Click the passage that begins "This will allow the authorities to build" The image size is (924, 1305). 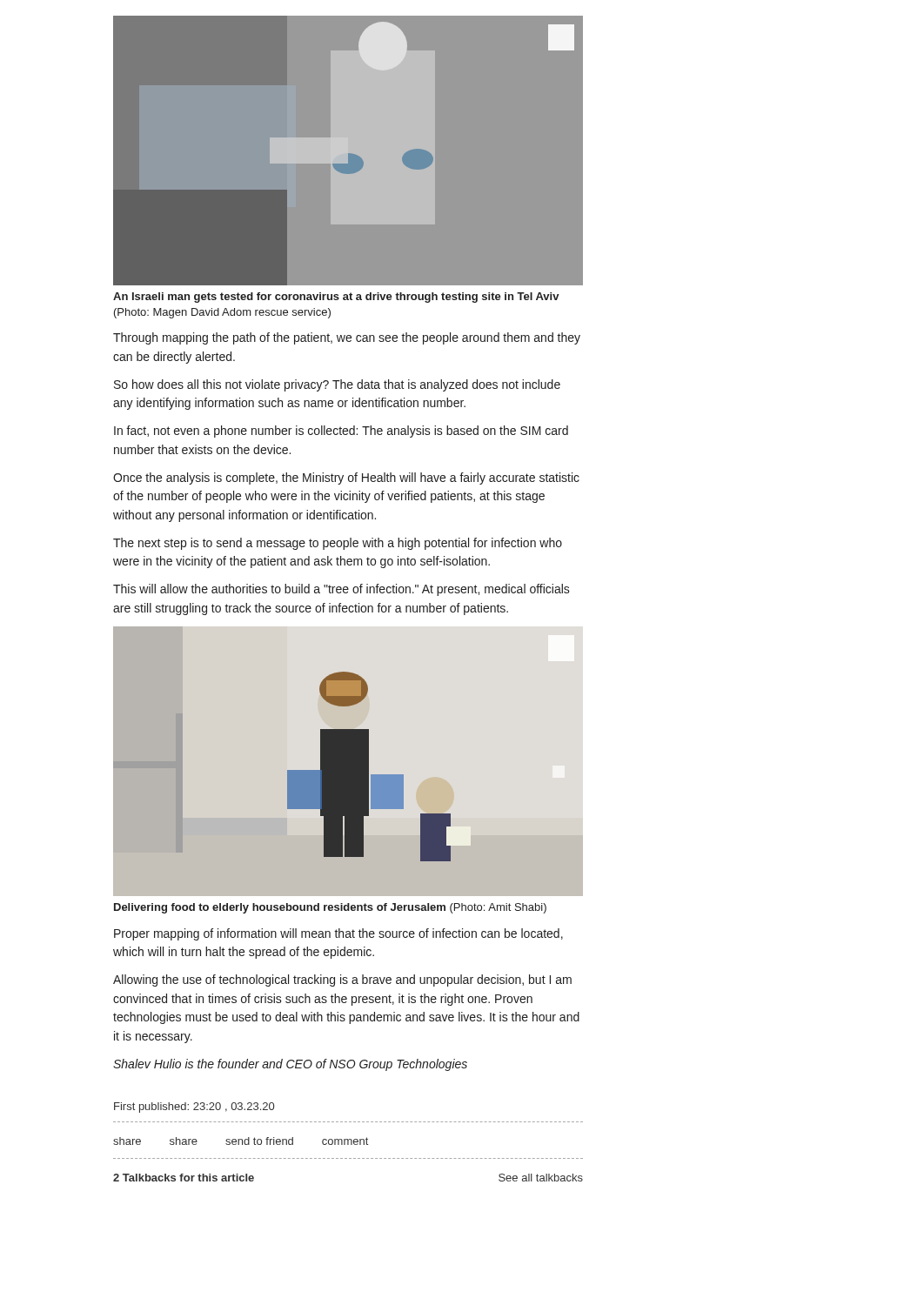[341, 598]
